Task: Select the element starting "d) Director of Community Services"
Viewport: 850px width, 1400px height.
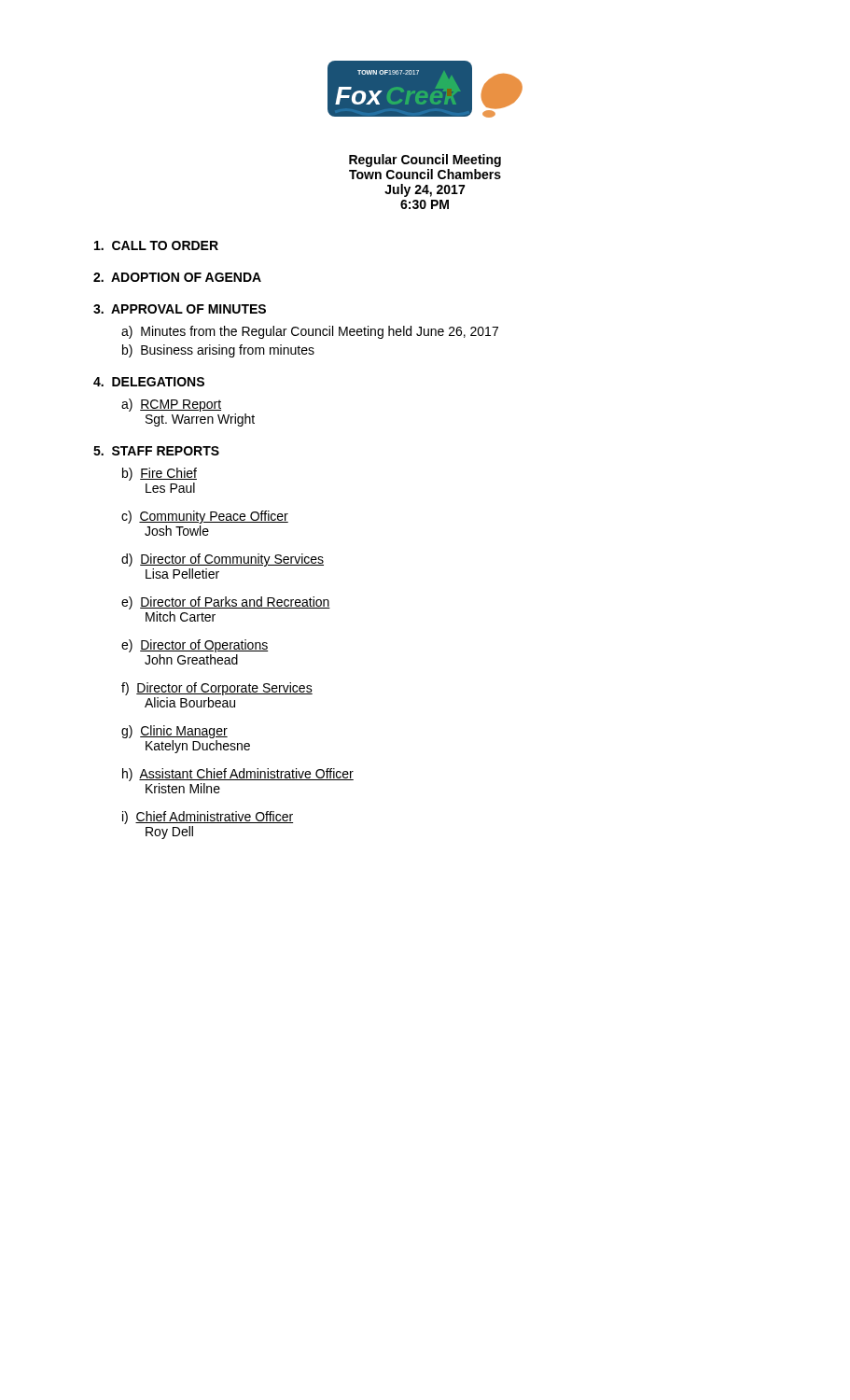Action: pos(223,567)
